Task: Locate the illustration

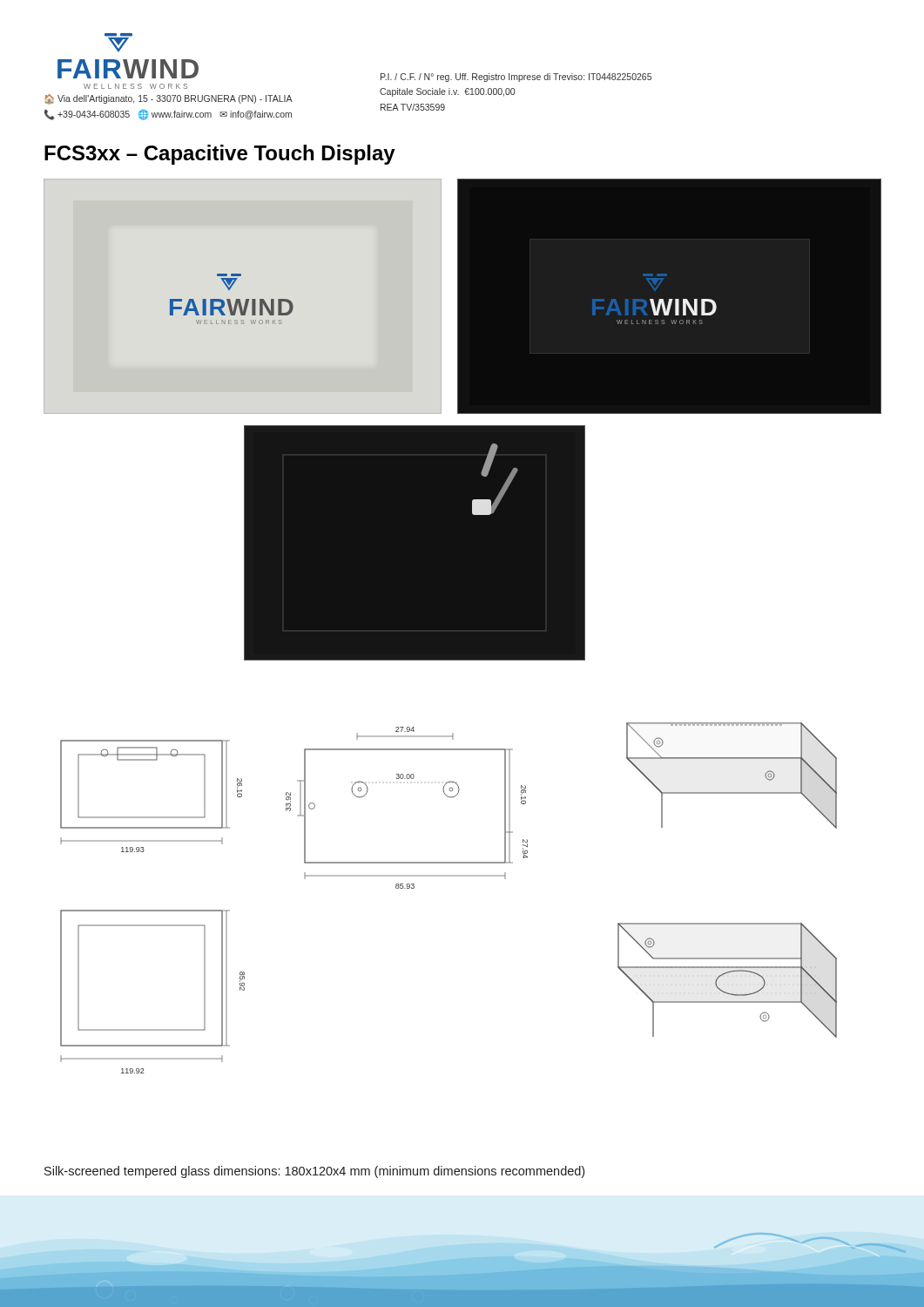Action: click(462, 1251)
